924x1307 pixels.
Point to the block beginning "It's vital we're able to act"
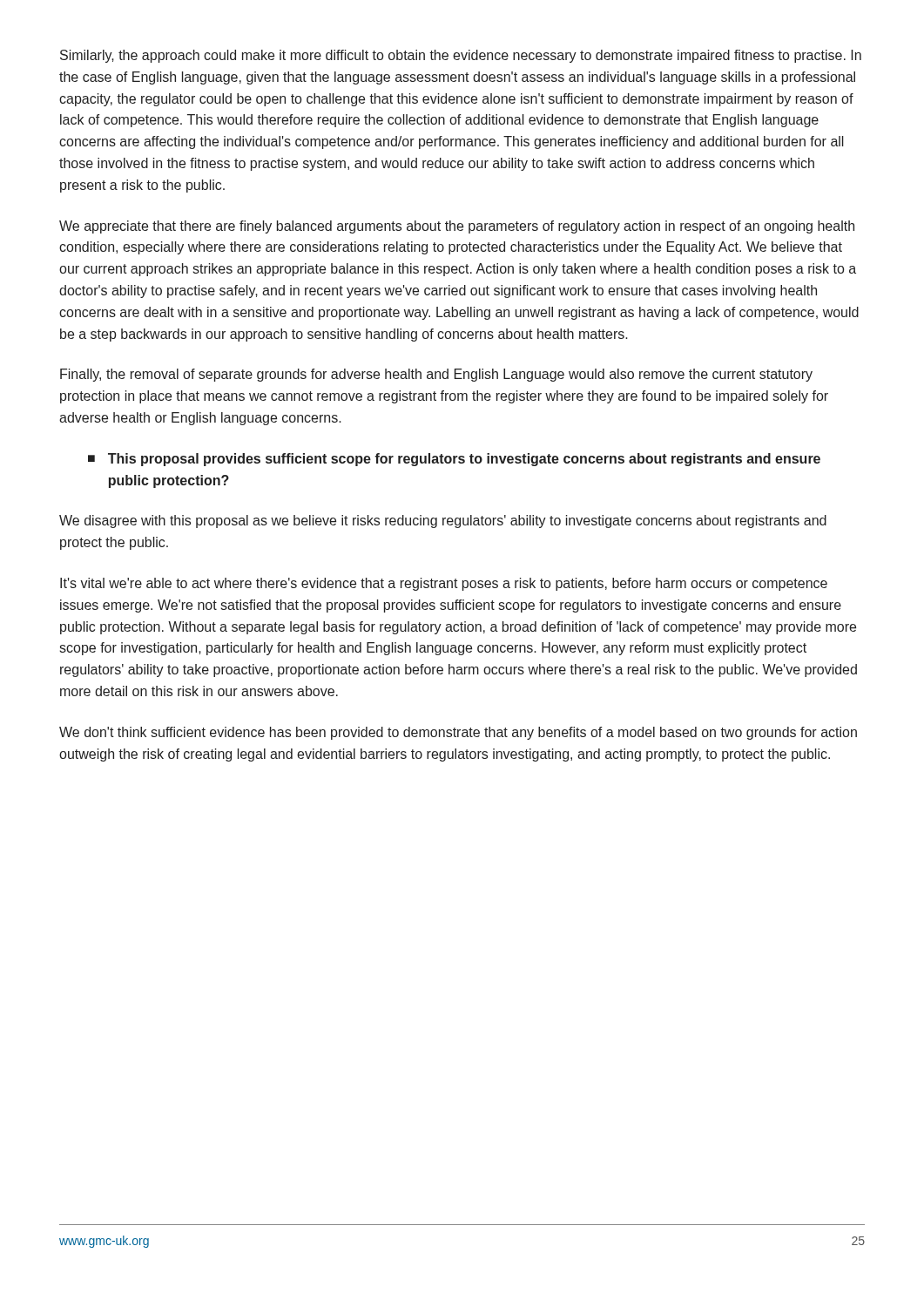458,637
